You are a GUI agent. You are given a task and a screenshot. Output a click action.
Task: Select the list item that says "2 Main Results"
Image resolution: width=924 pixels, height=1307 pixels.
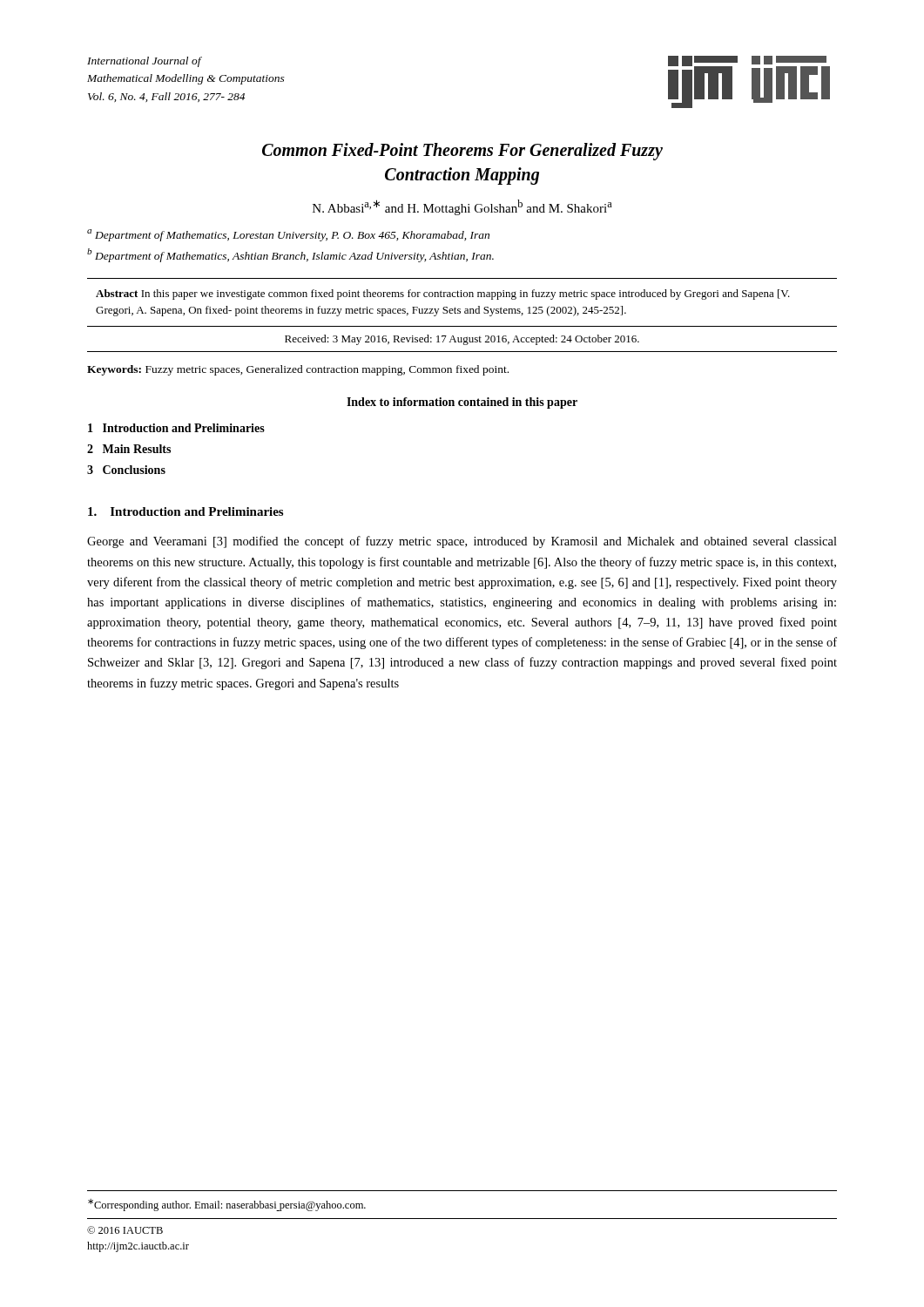coord(129,449)
